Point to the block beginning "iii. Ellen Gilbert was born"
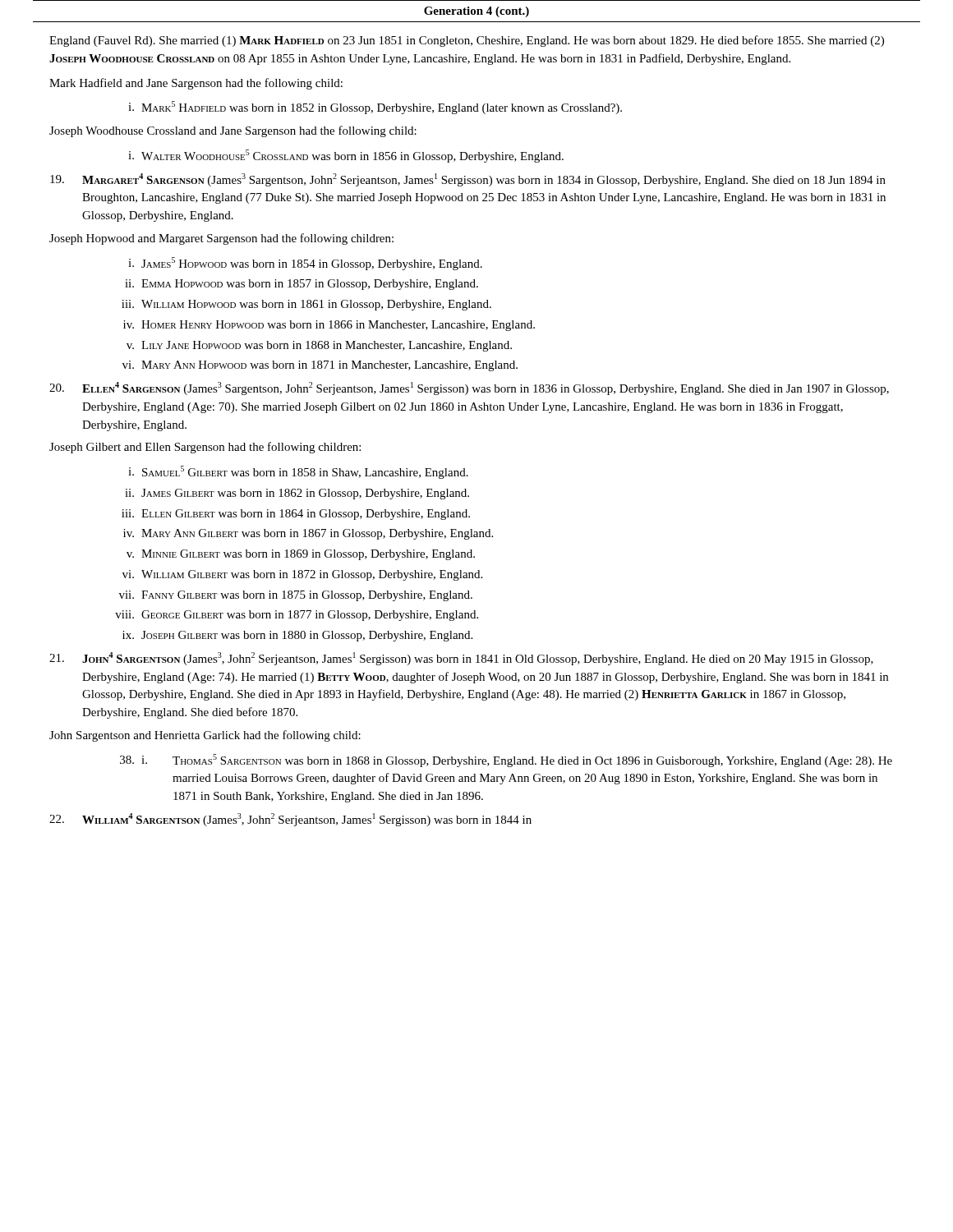 tap(296, 515)
